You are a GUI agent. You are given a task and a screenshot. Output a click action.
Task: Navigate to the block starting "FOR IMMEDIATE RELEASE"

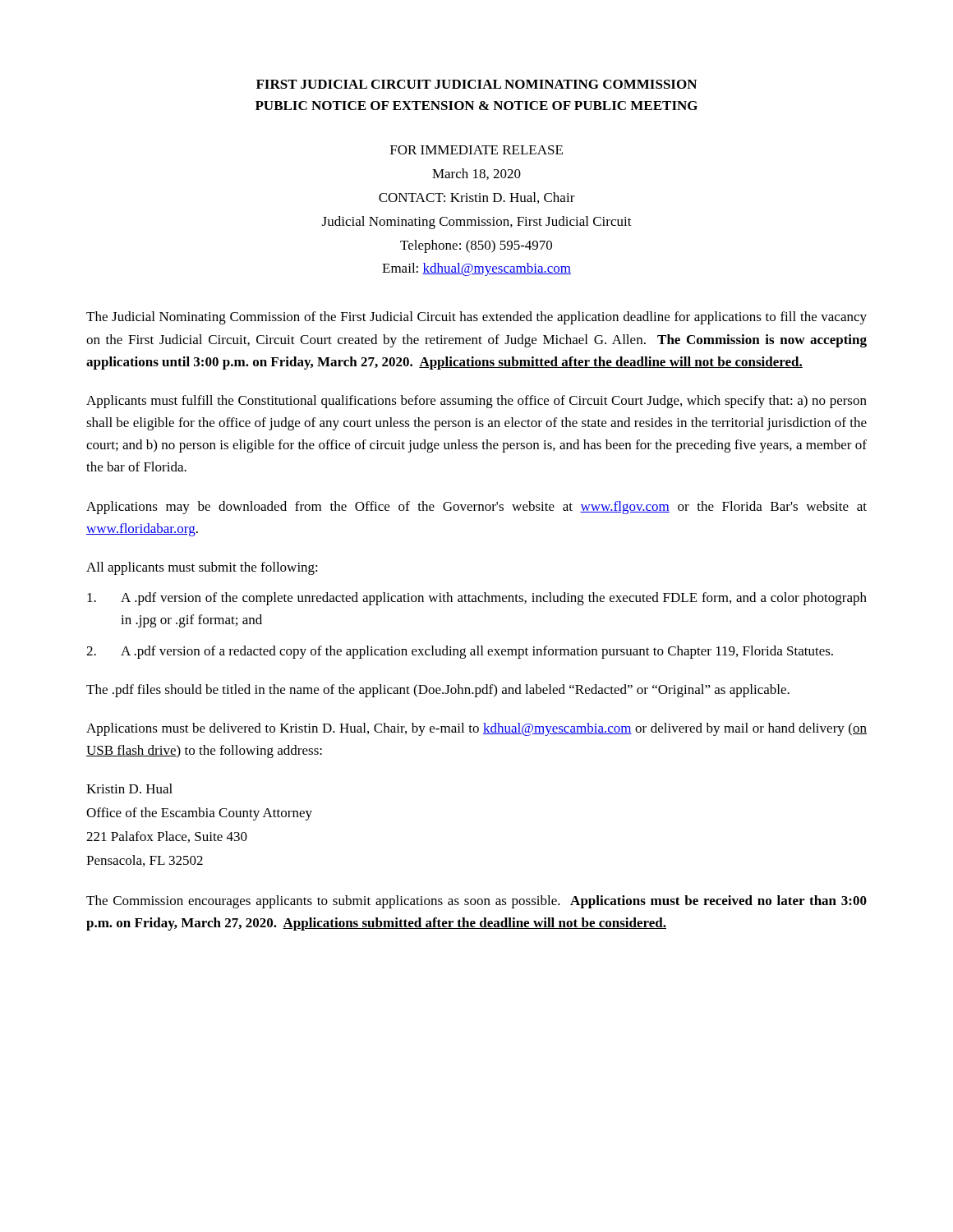(x=476, y=209)
